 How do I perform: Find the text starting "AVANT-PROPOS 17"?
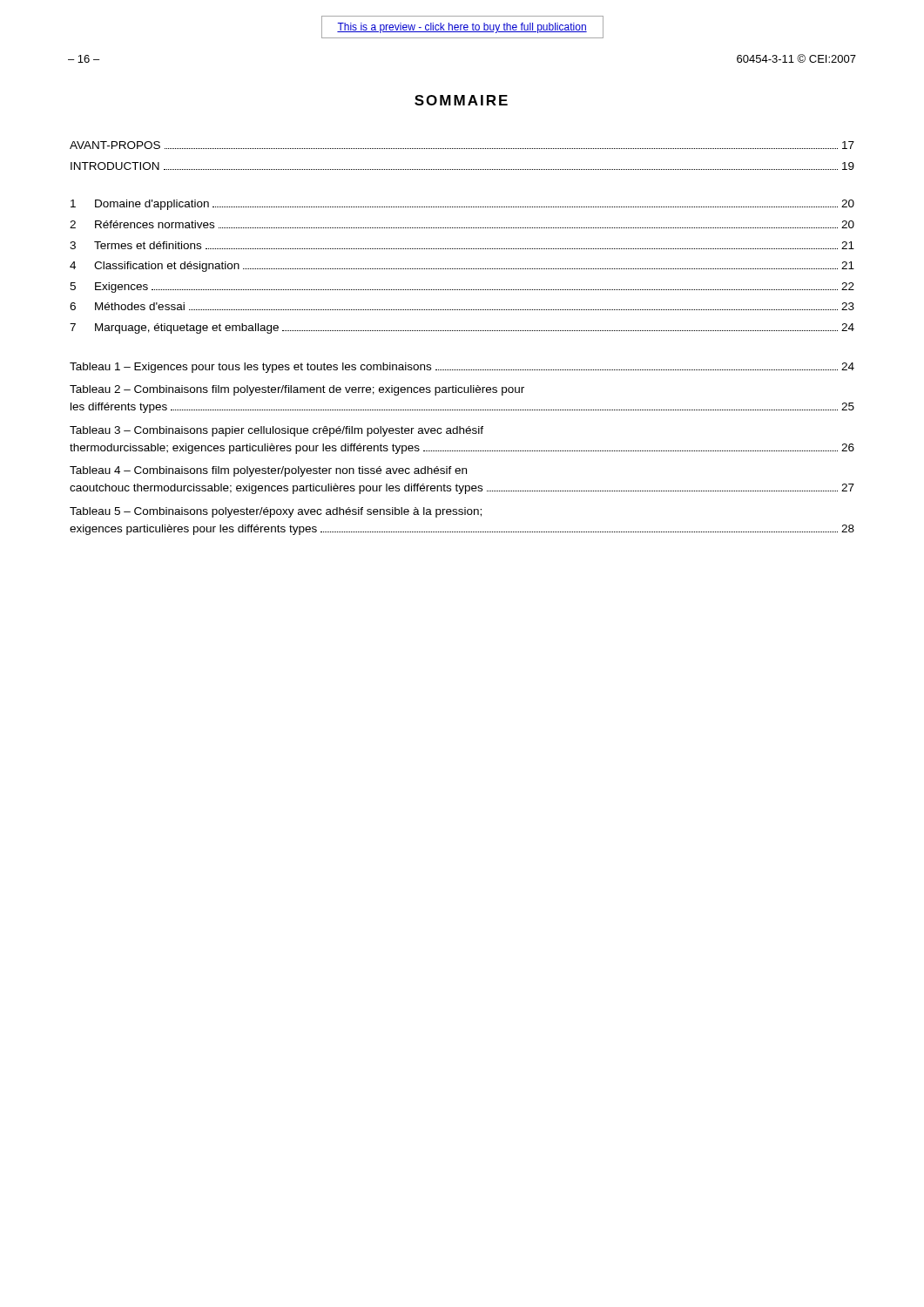462,145
